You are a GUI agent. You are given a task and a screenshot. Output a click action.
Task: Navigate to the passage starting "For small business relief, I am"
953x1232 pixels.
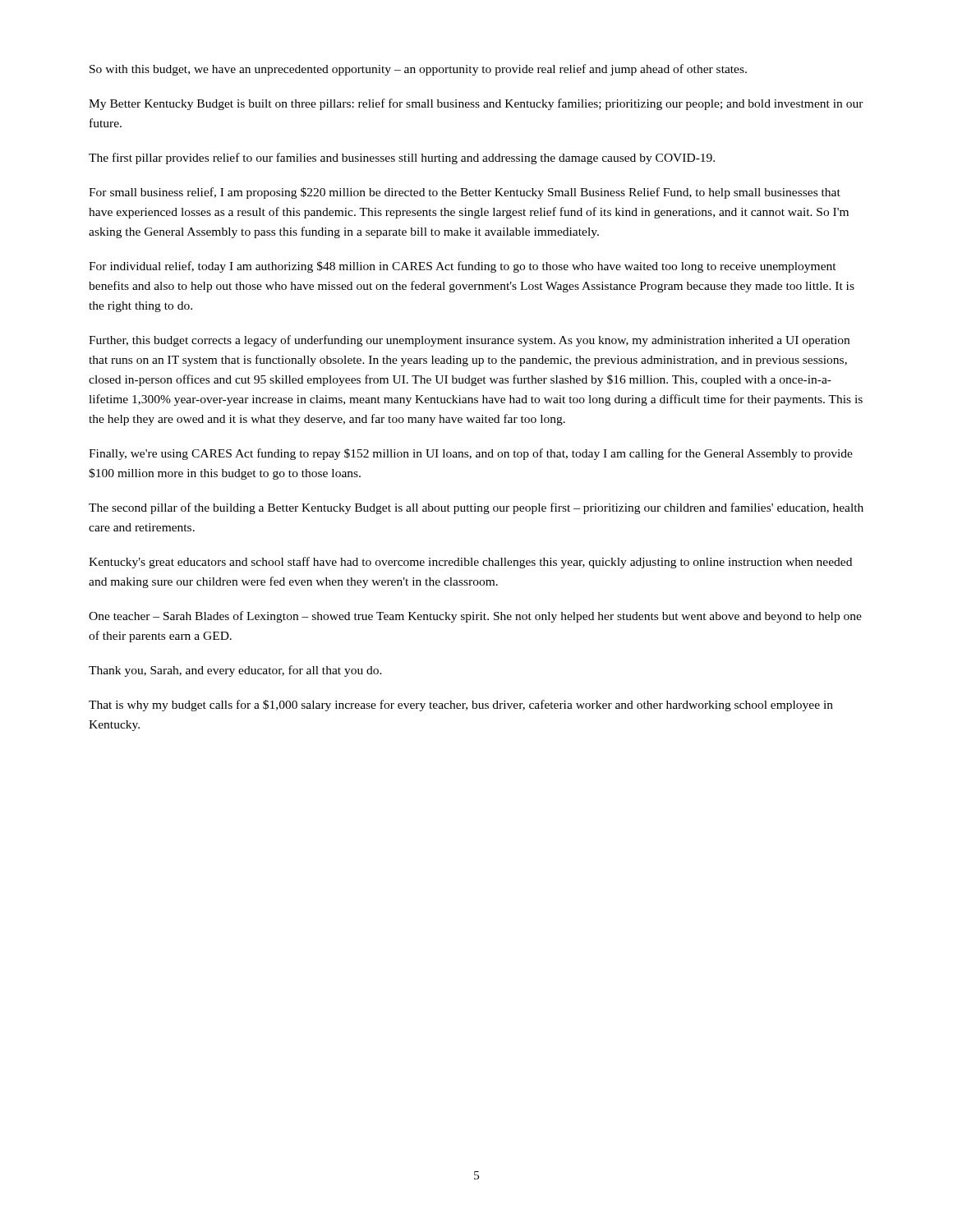pos(469,212)
